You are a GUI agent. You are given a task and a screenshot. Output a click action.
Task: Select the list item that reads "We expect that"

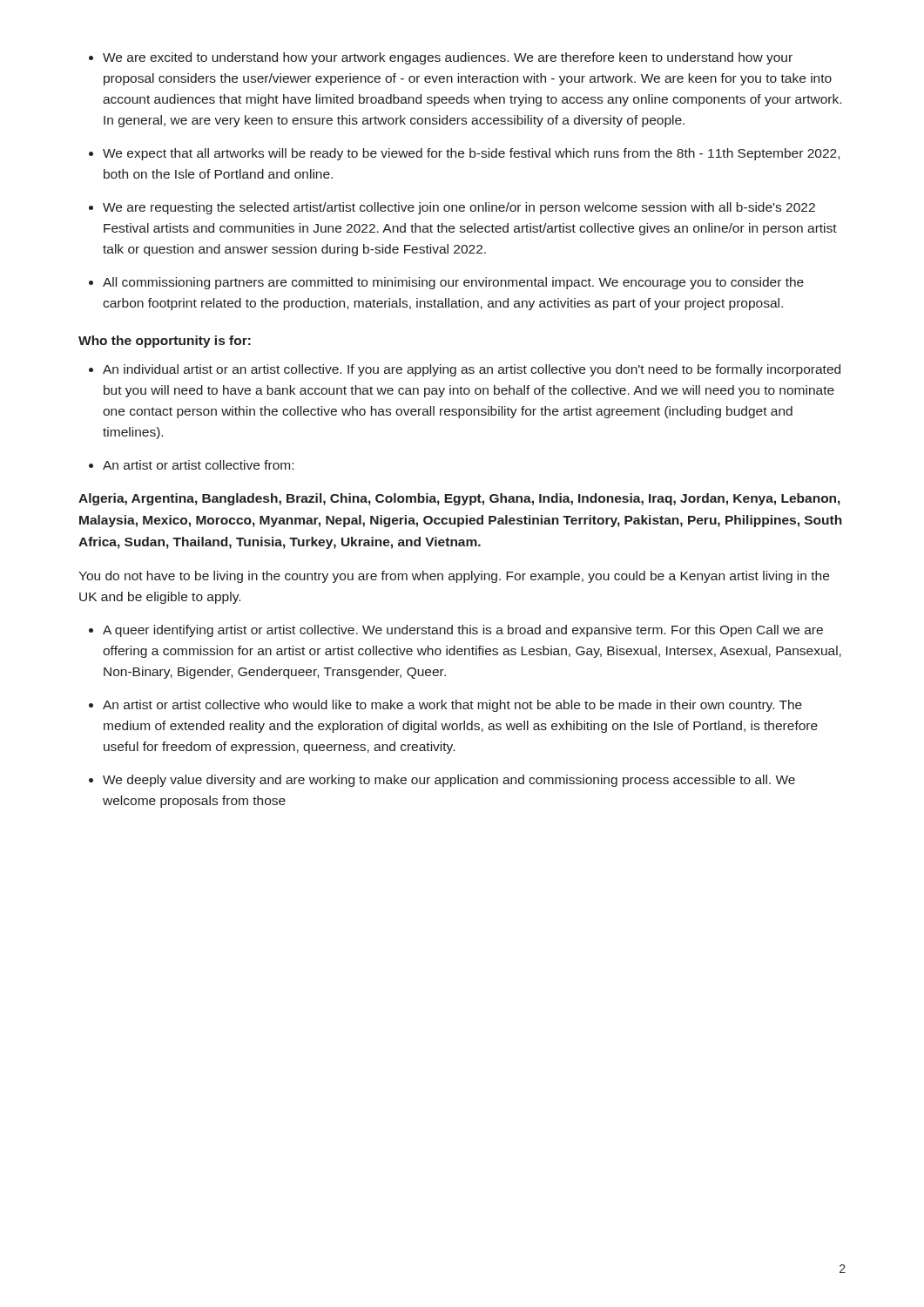click(474, 164)
